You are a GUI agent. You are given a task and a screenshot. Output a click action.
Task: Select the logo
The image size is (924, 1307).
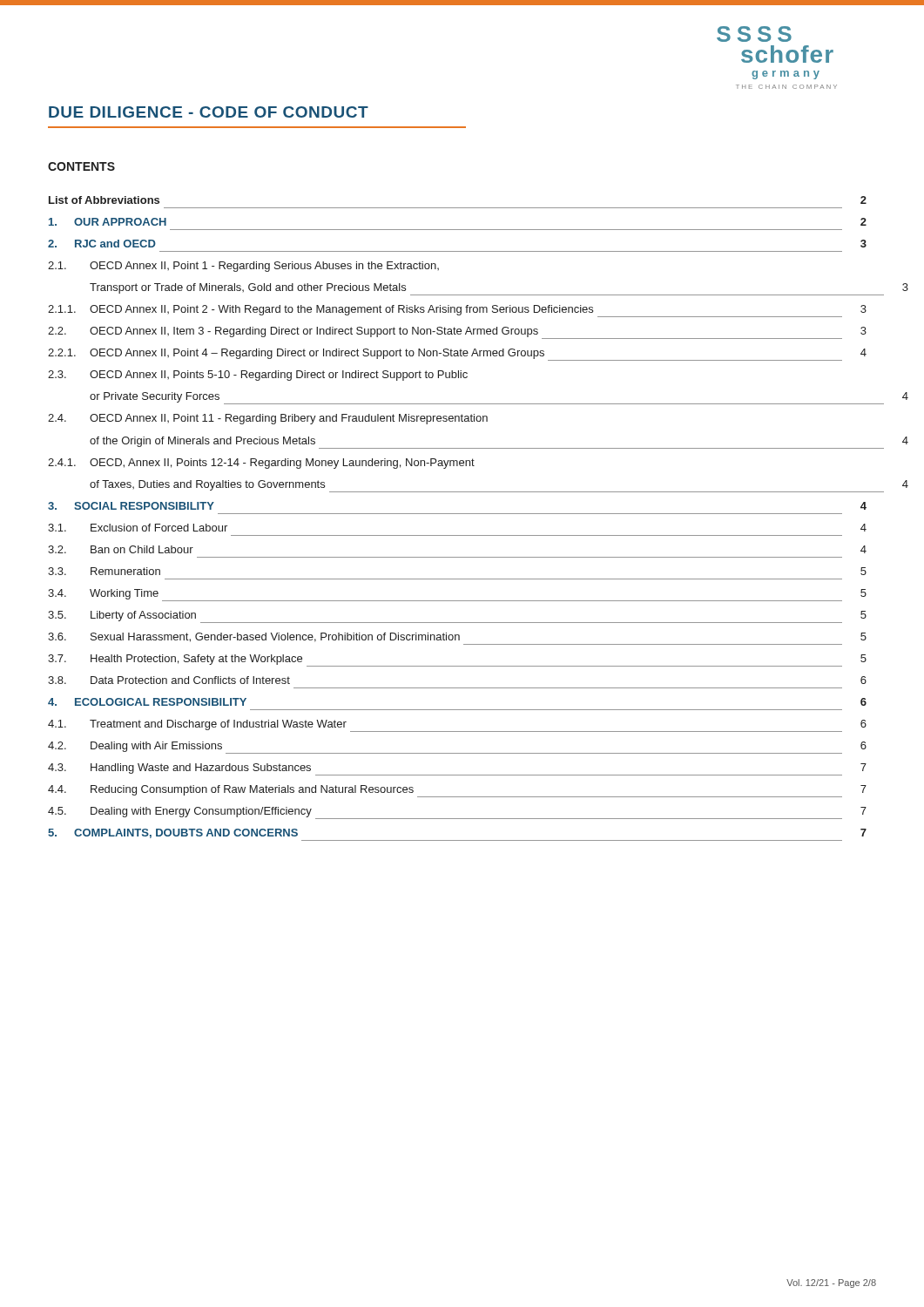(792, 55)
